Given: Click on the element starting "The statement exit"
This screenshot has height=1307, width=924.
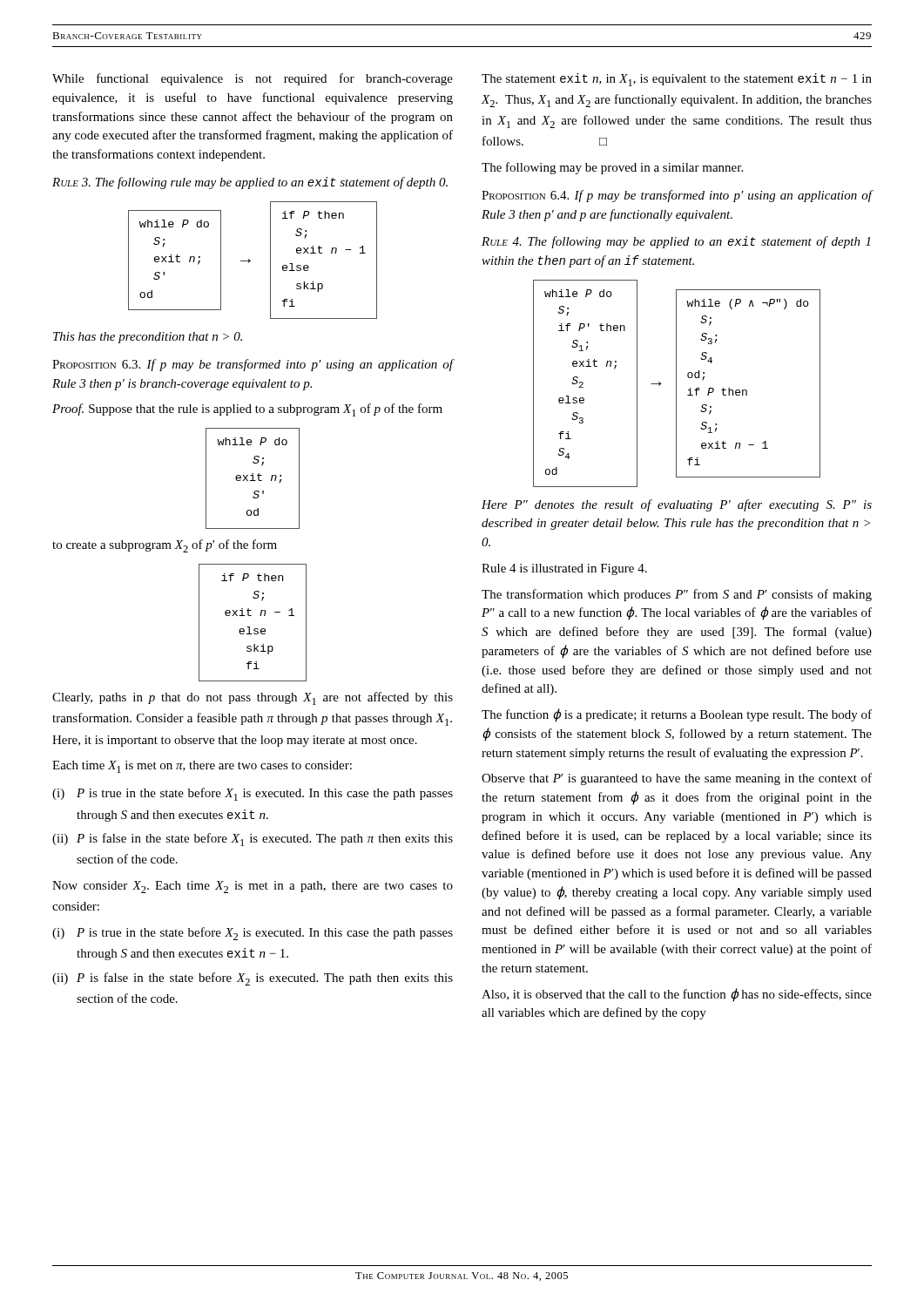Looking at the screenshot, I should [x=677, y=111].
